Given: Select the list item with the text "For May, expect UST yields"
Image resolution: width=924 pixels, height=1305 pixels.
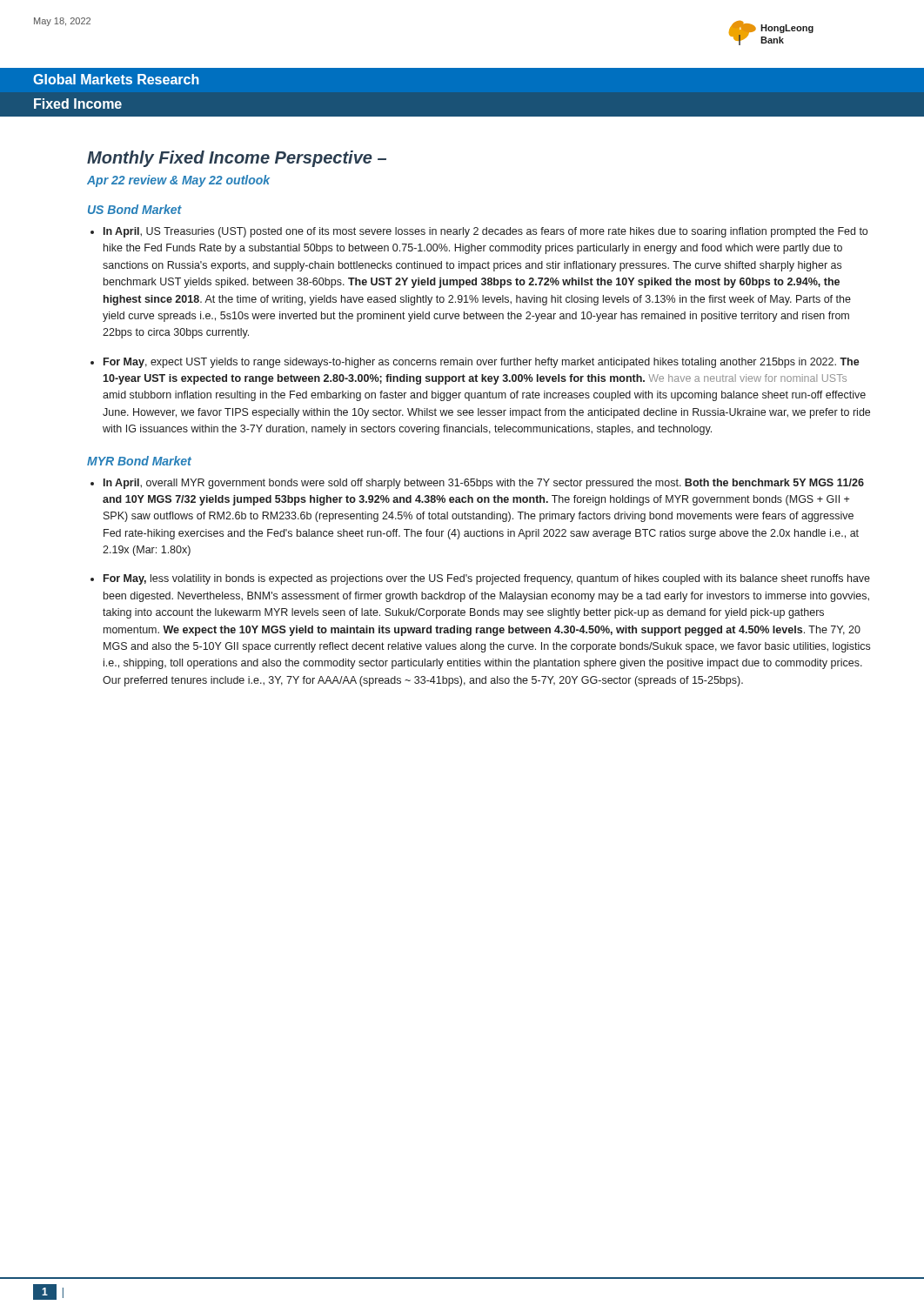Looking at the screenshot, I should (487, 395).
